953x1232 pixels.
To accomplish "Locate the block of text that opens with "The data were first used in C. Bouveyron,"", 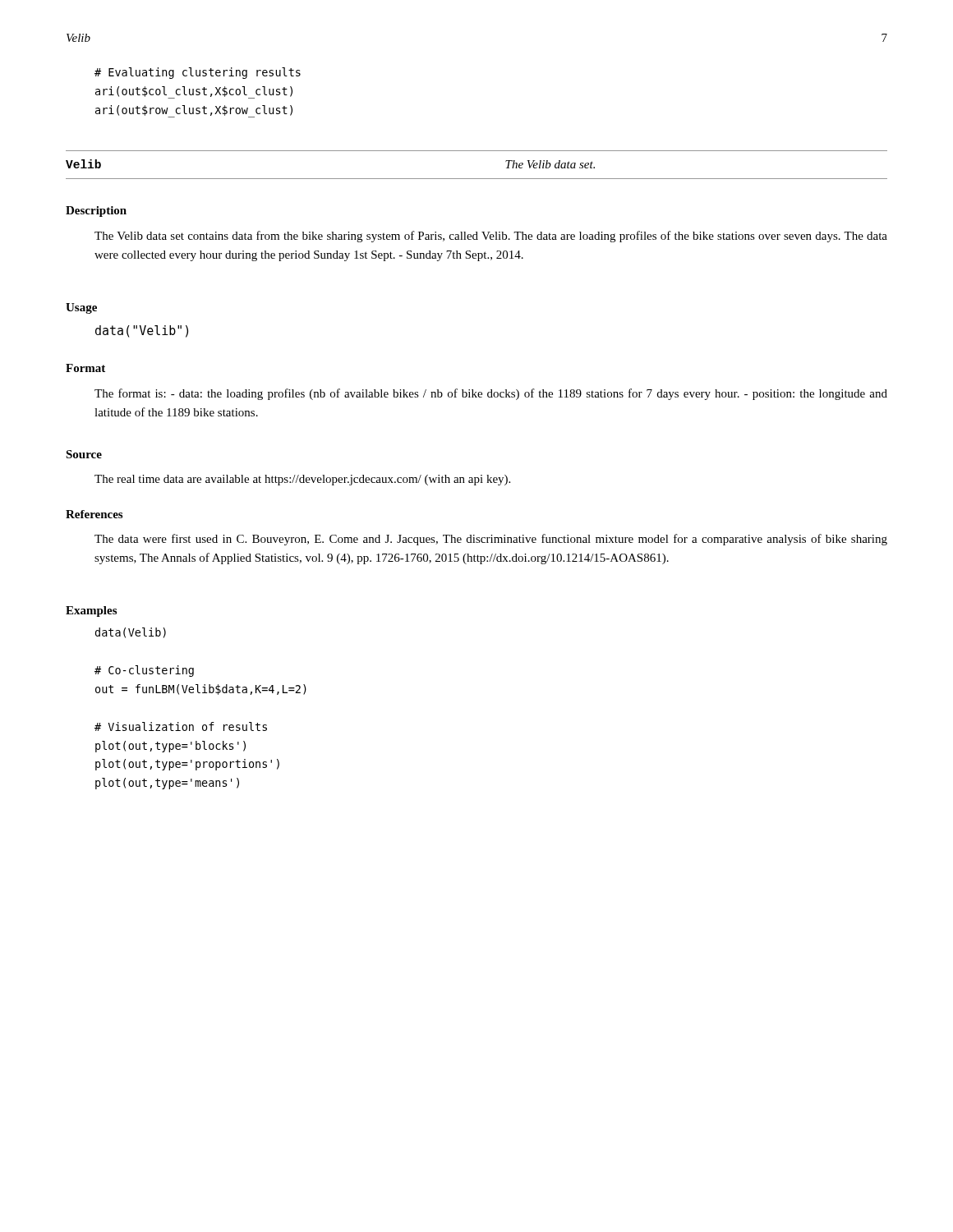I will (491, 548).
